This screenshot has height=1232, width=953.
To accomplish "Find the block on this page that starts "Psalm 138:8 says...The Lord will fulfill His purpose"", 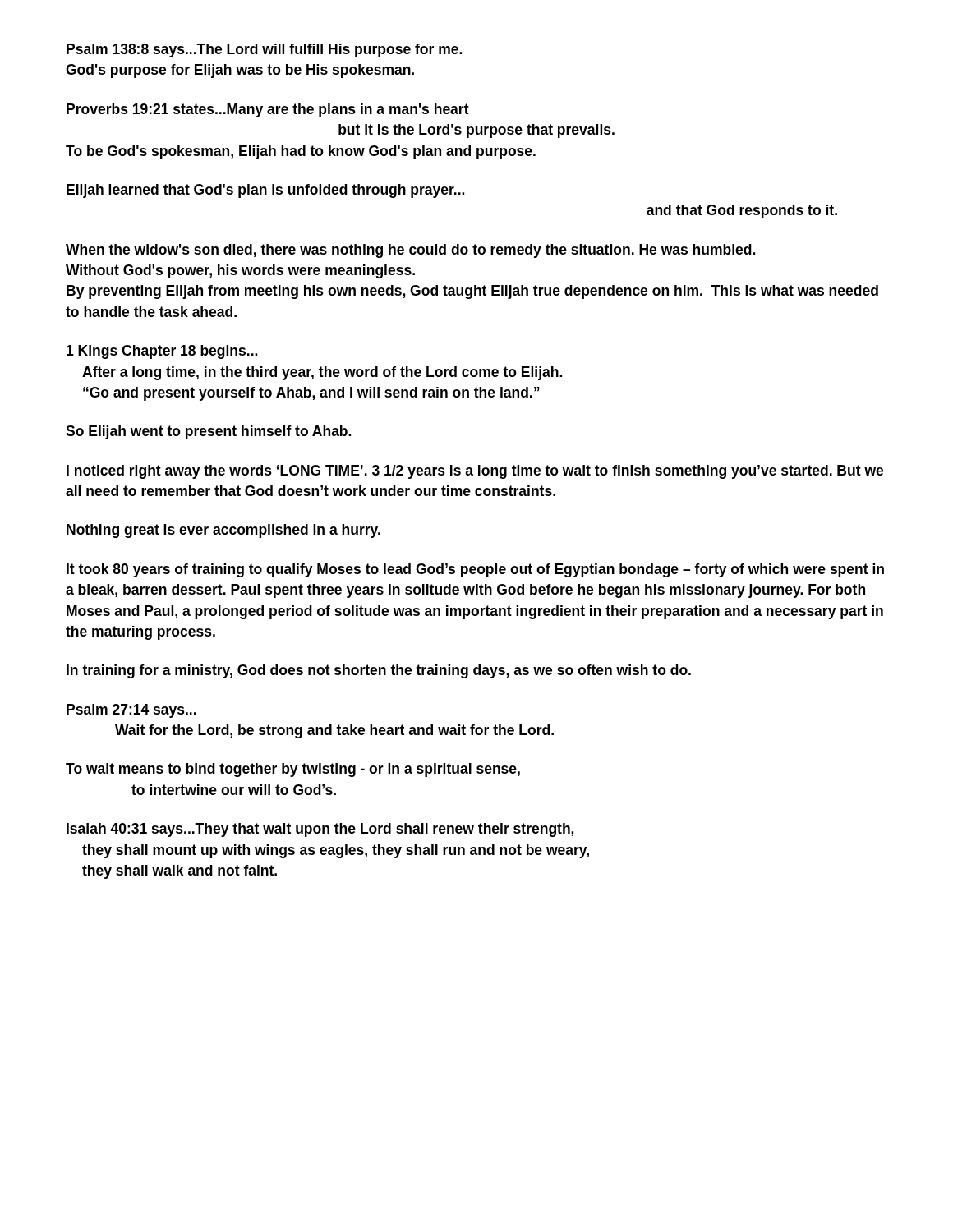I will pos(264,60).
